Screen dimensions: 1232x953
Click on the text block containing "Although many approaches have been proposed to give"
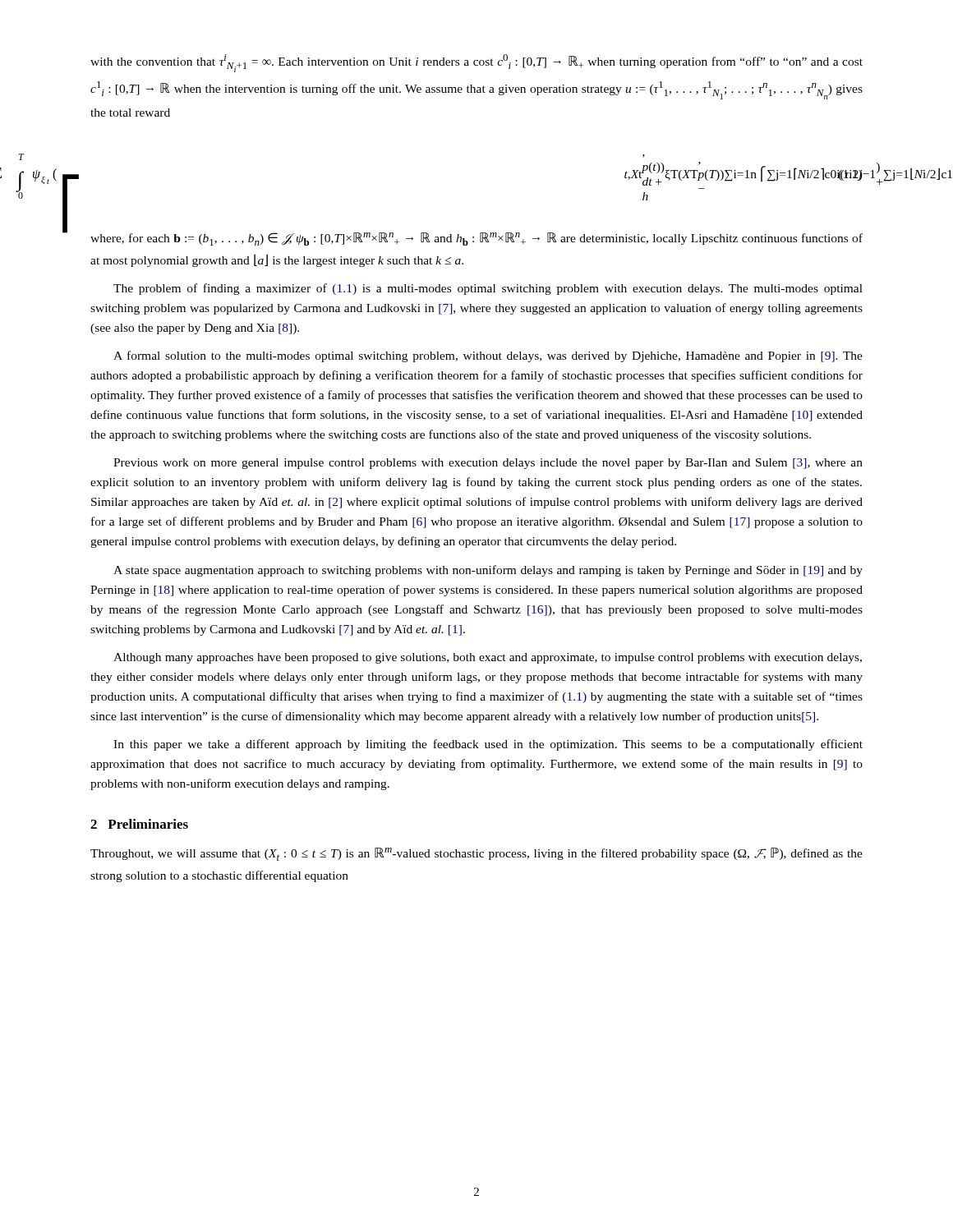tap(476, 686)
